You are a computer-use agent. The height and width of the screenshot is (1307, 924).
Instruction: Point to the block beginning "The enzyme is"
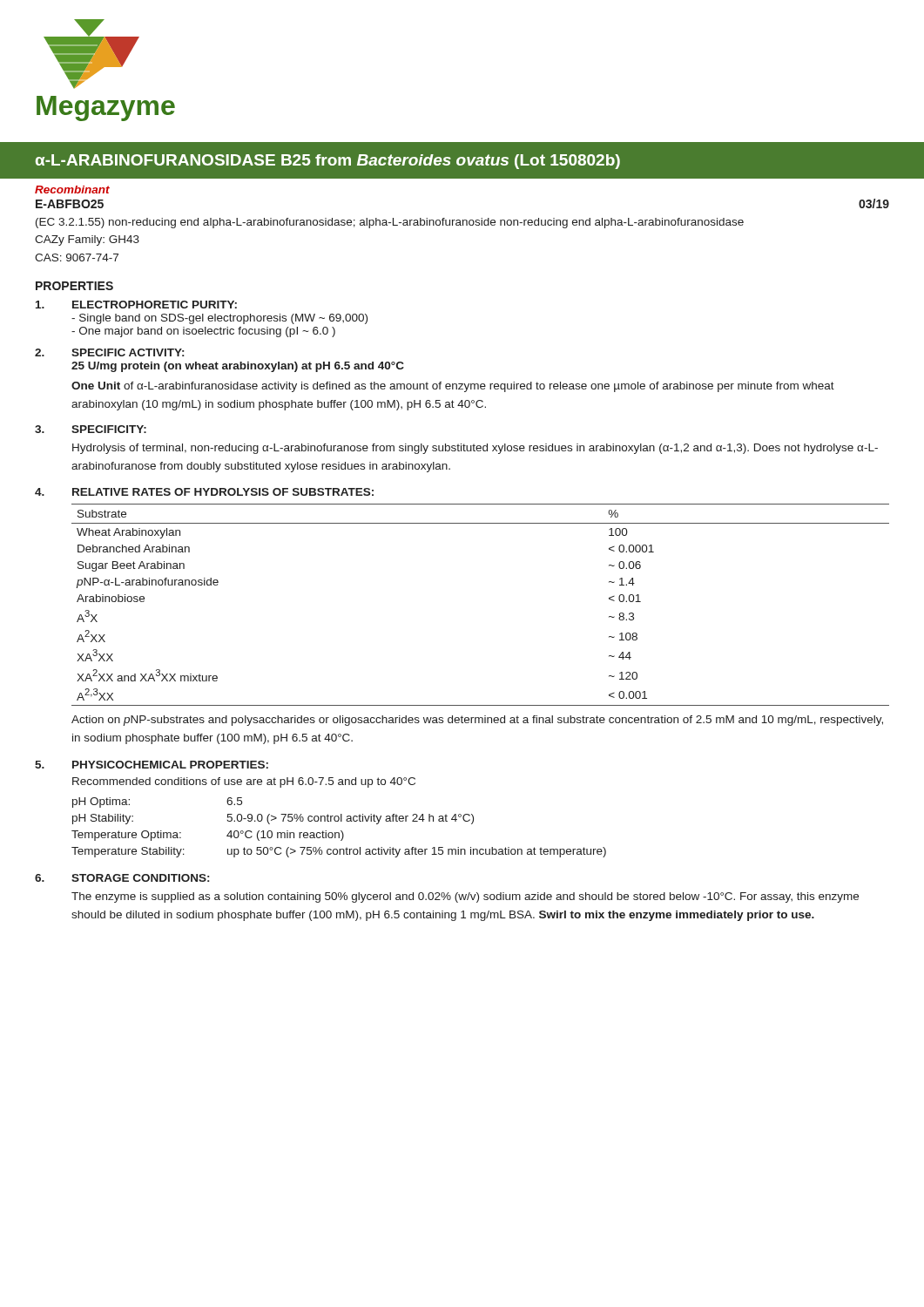(x=465, y=905)
